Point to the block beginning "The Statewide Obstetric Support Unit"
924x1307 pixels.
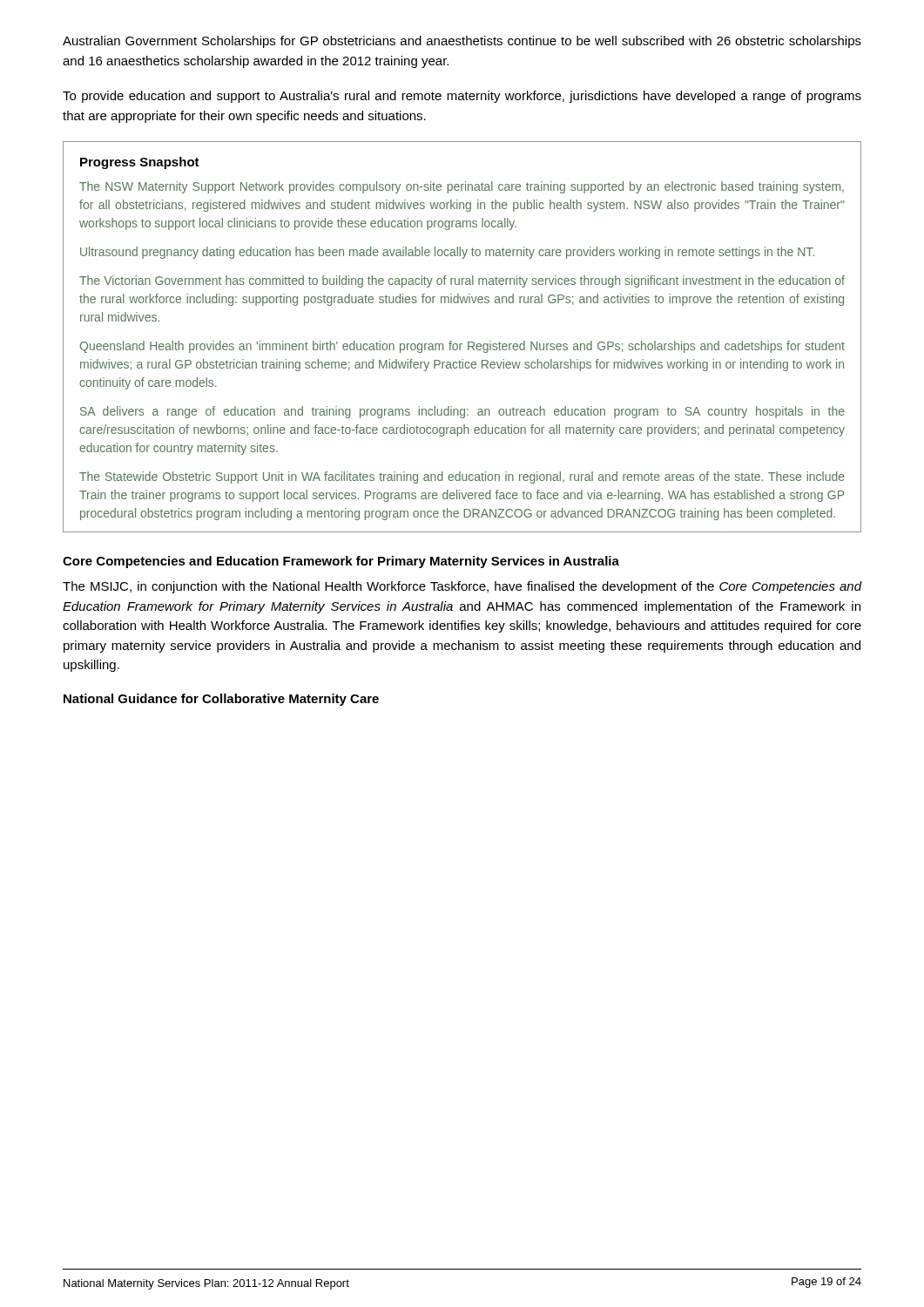coord(462,495)
